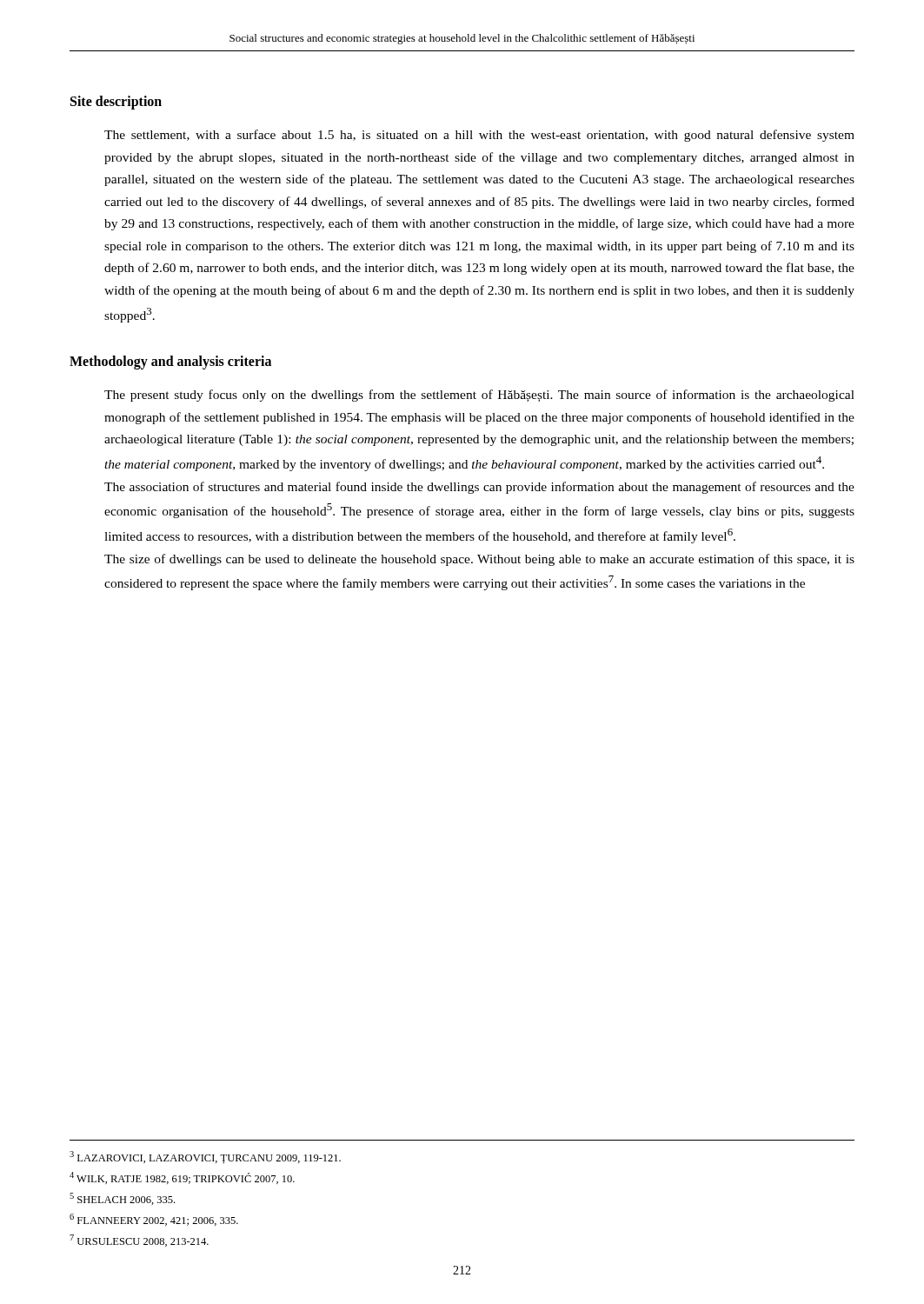Navigate to the element starting "4 WILK, RATJE 1982, 619;"

[x=182, y=1178]
